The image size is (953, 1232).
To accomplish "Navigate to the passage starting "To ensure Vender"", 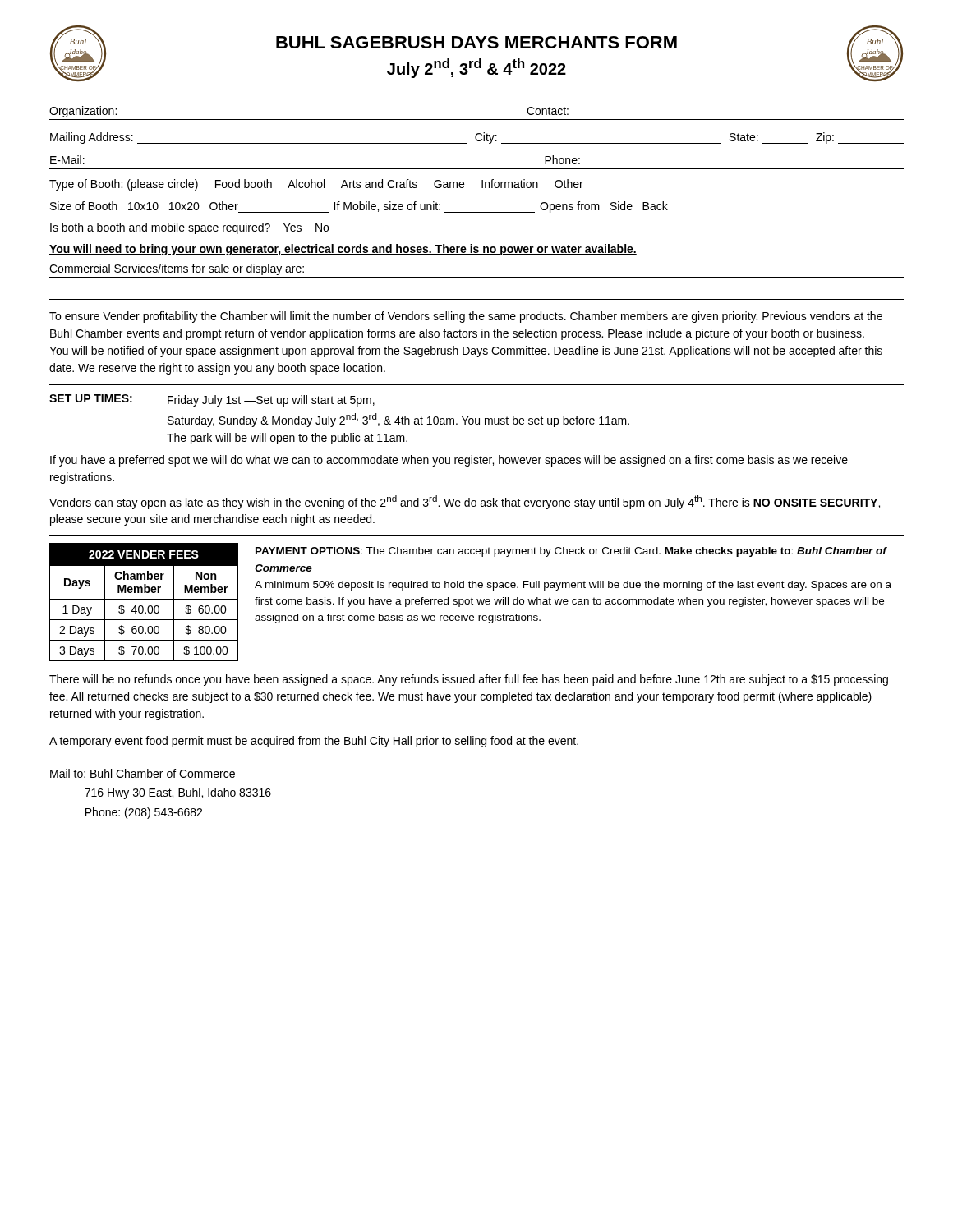I will (466, 342).
